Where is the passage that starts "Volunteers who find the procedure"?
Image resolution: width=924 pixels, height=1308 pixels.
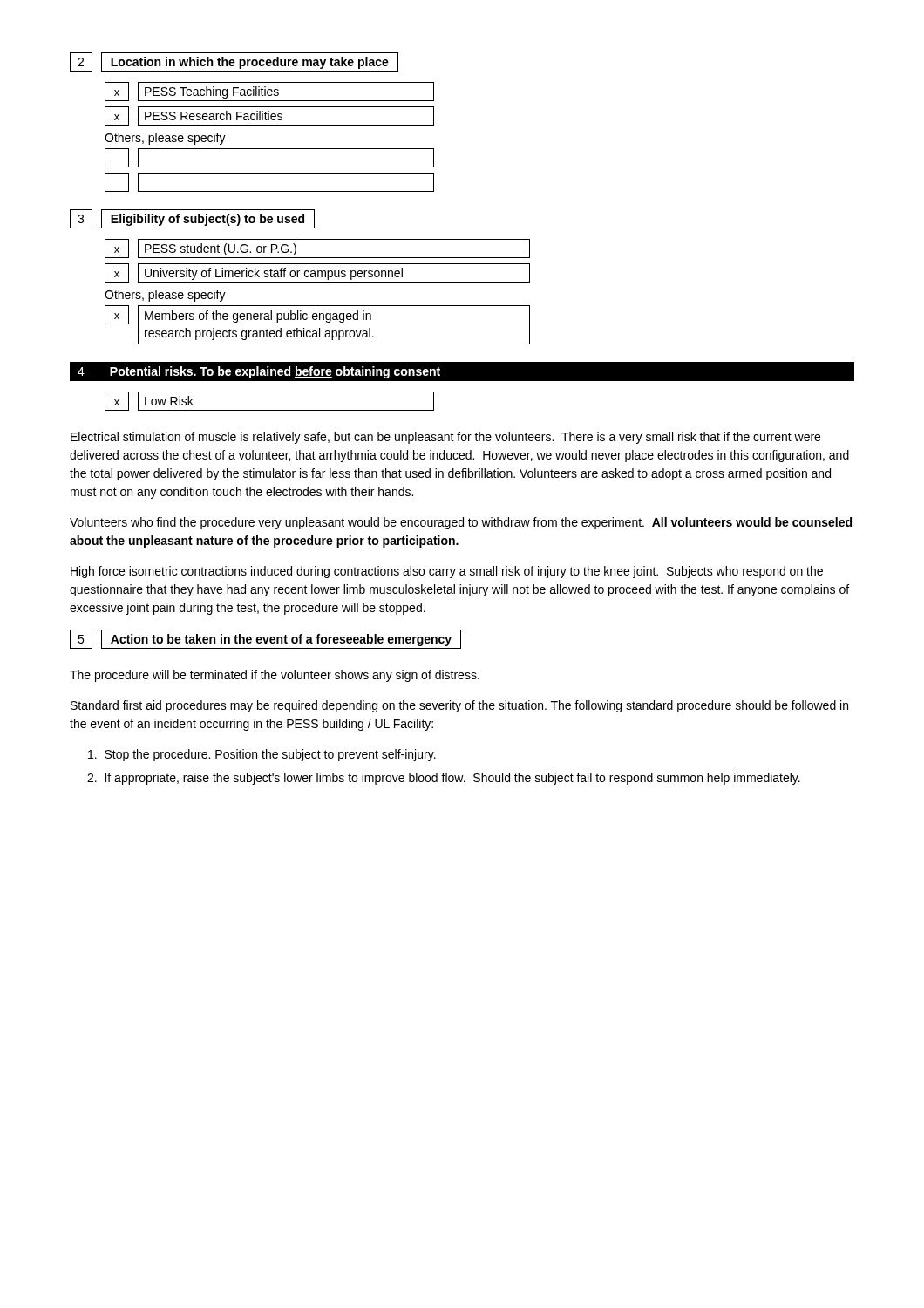461,532
